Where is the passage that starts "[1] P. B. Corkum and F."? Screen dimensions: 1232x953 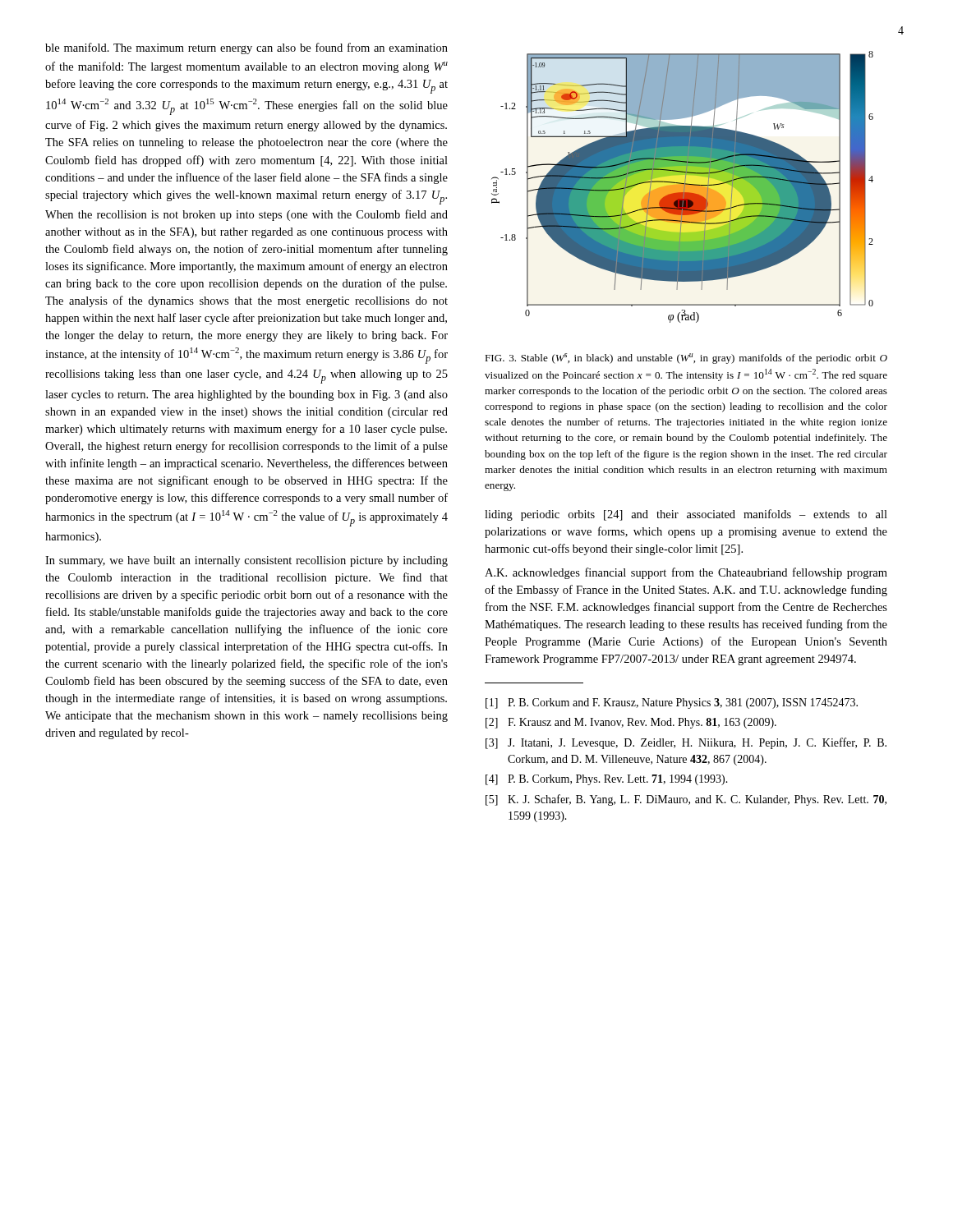point(686,703)
